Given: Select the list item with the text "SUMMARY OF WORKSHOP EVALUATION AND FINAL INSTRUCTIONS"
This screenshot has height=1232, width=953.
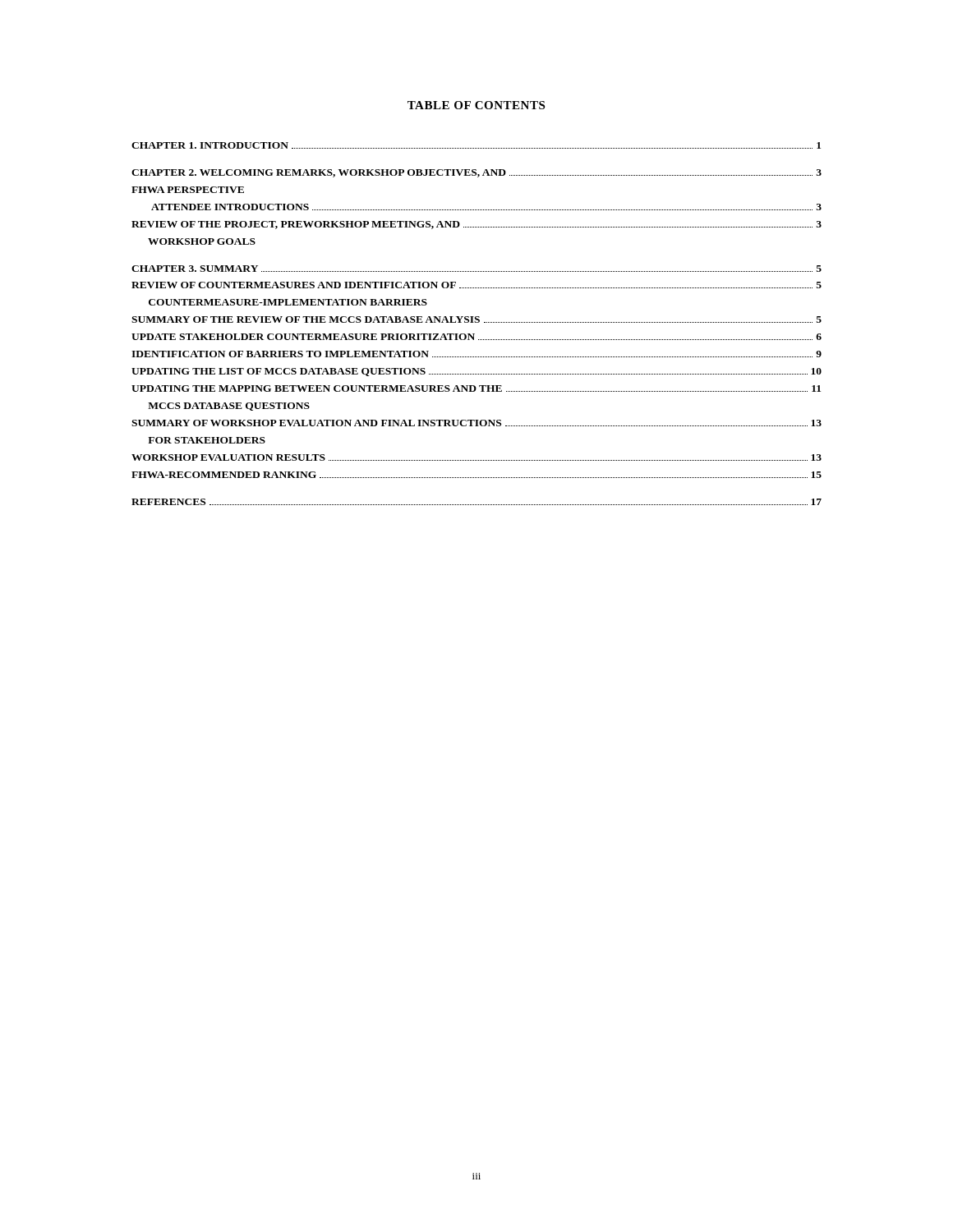Looking at the screenshot, I should (476, 432).
